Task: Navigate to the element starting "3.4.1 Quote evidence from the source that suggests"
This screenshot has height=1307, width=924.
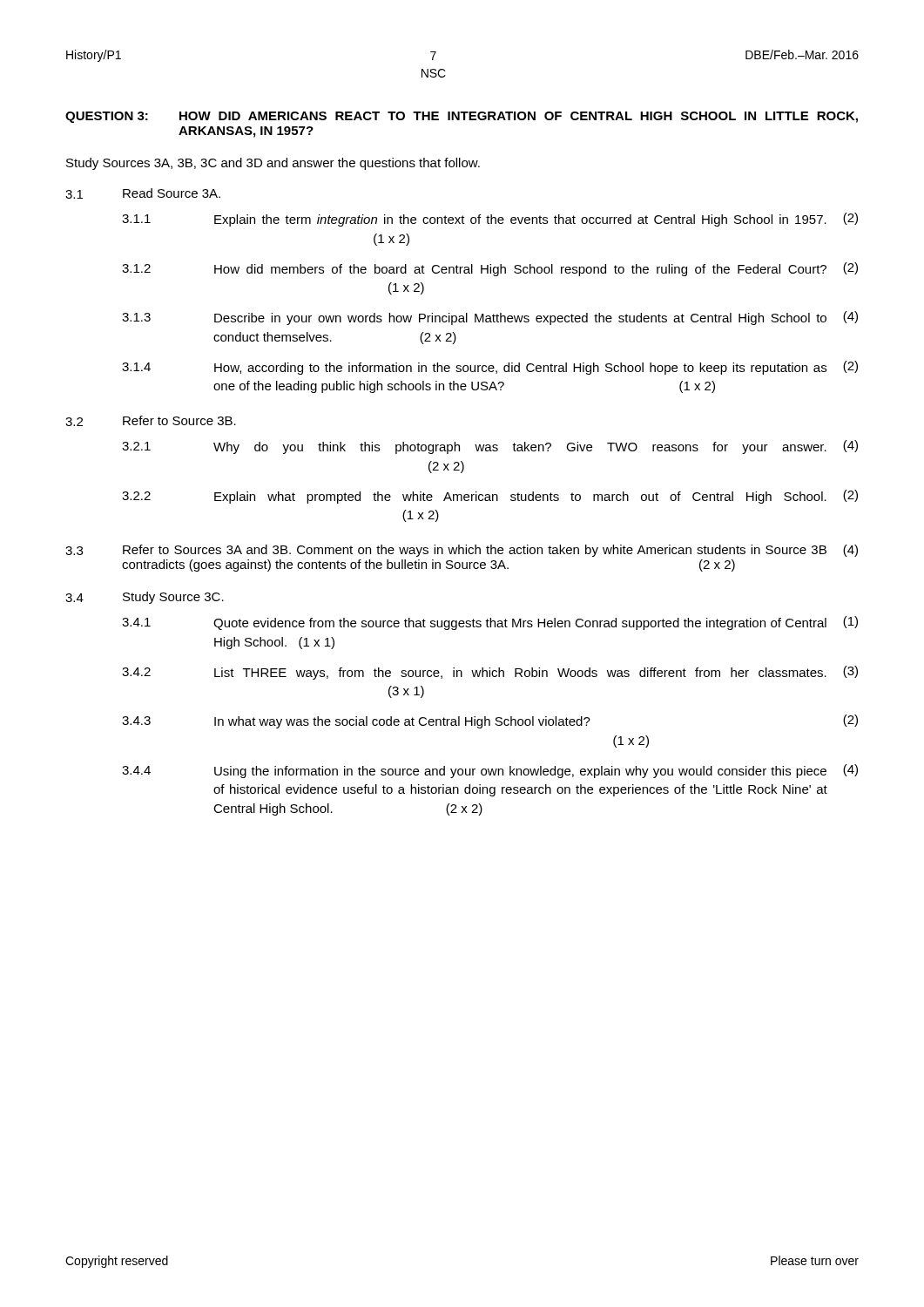Action: coord(462,633)
